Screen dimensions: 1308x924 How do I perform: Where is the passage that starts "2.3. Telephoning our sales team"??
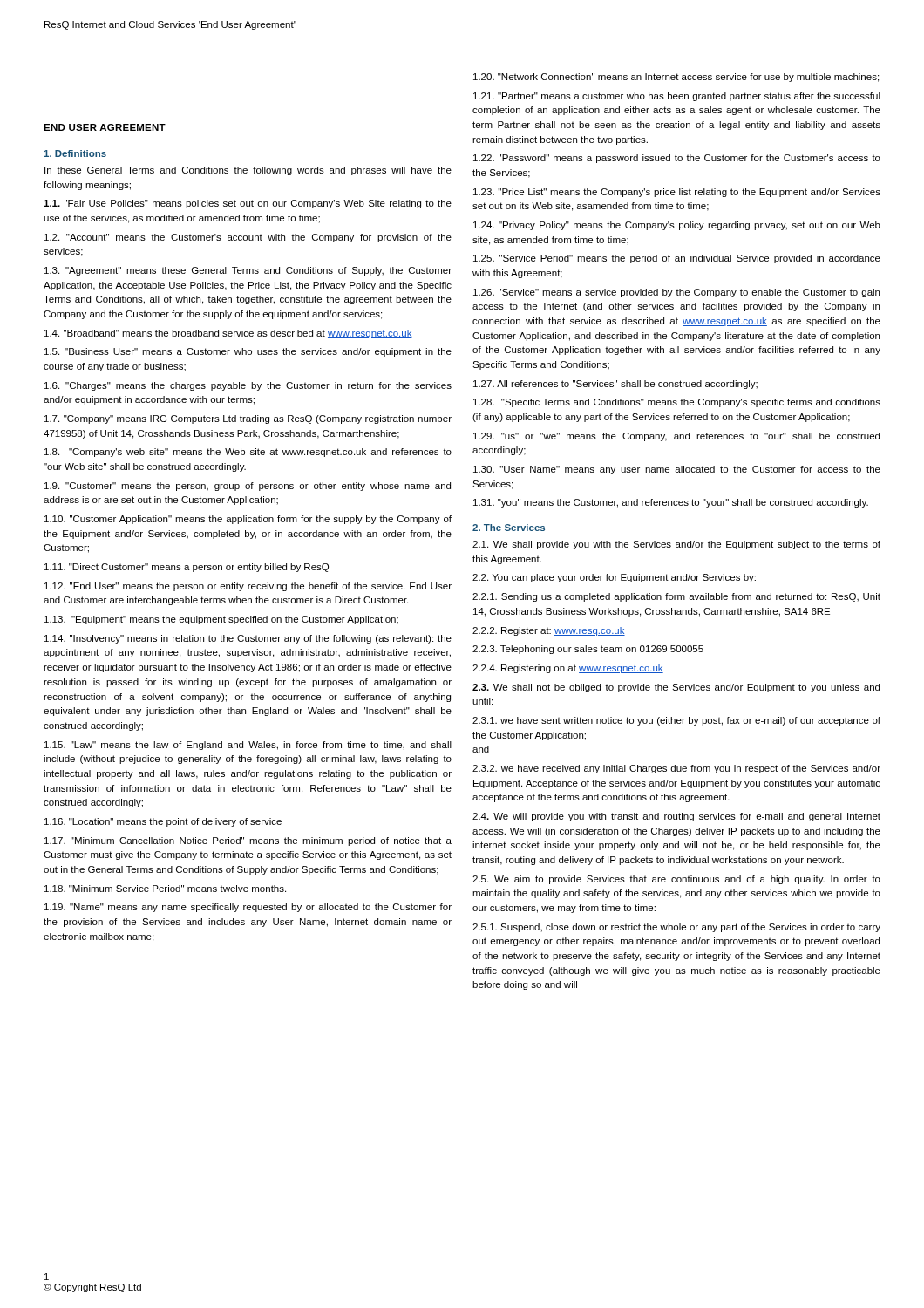tap(676, 649)
